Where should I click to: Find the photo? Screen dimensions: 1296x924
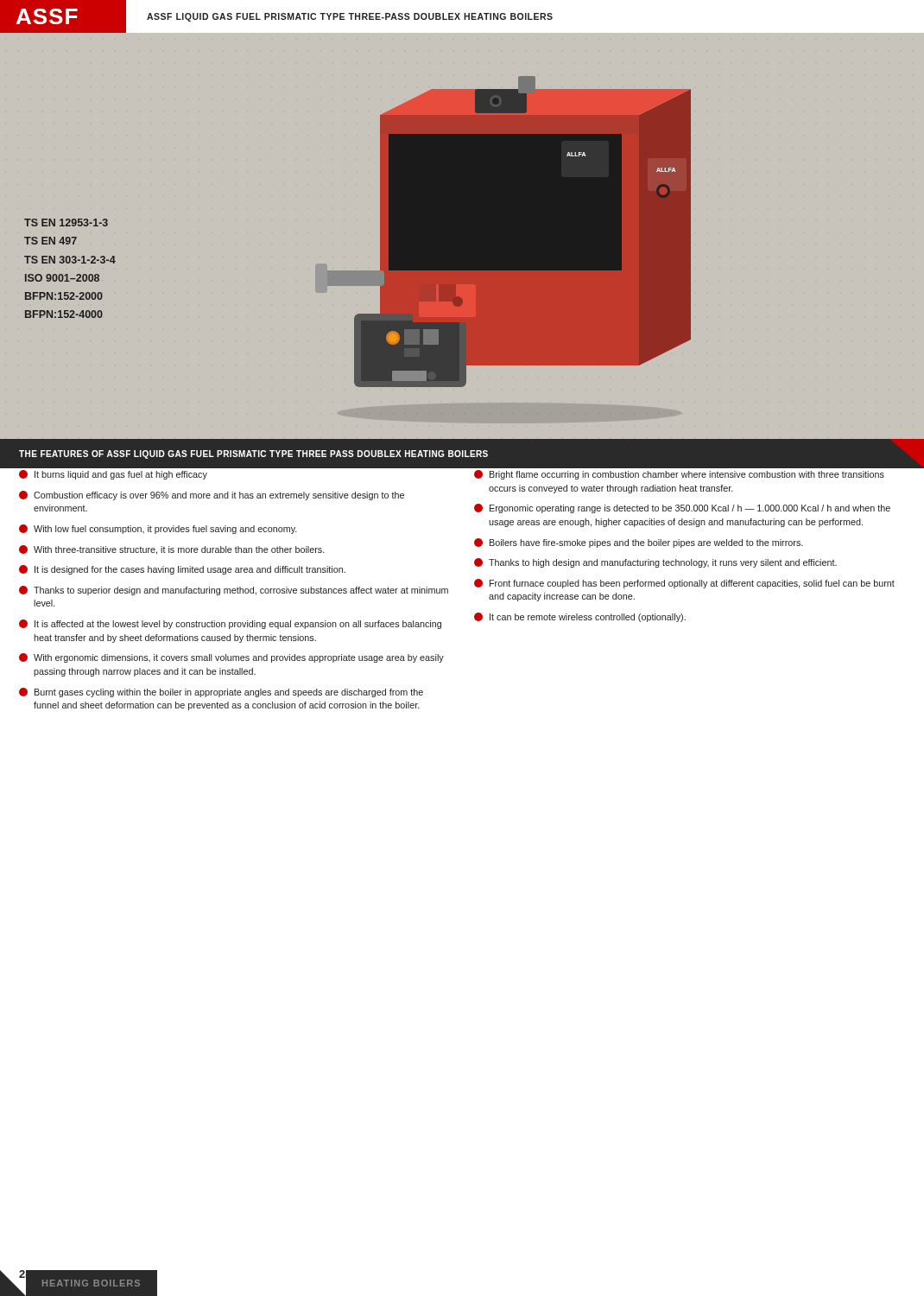462,236
